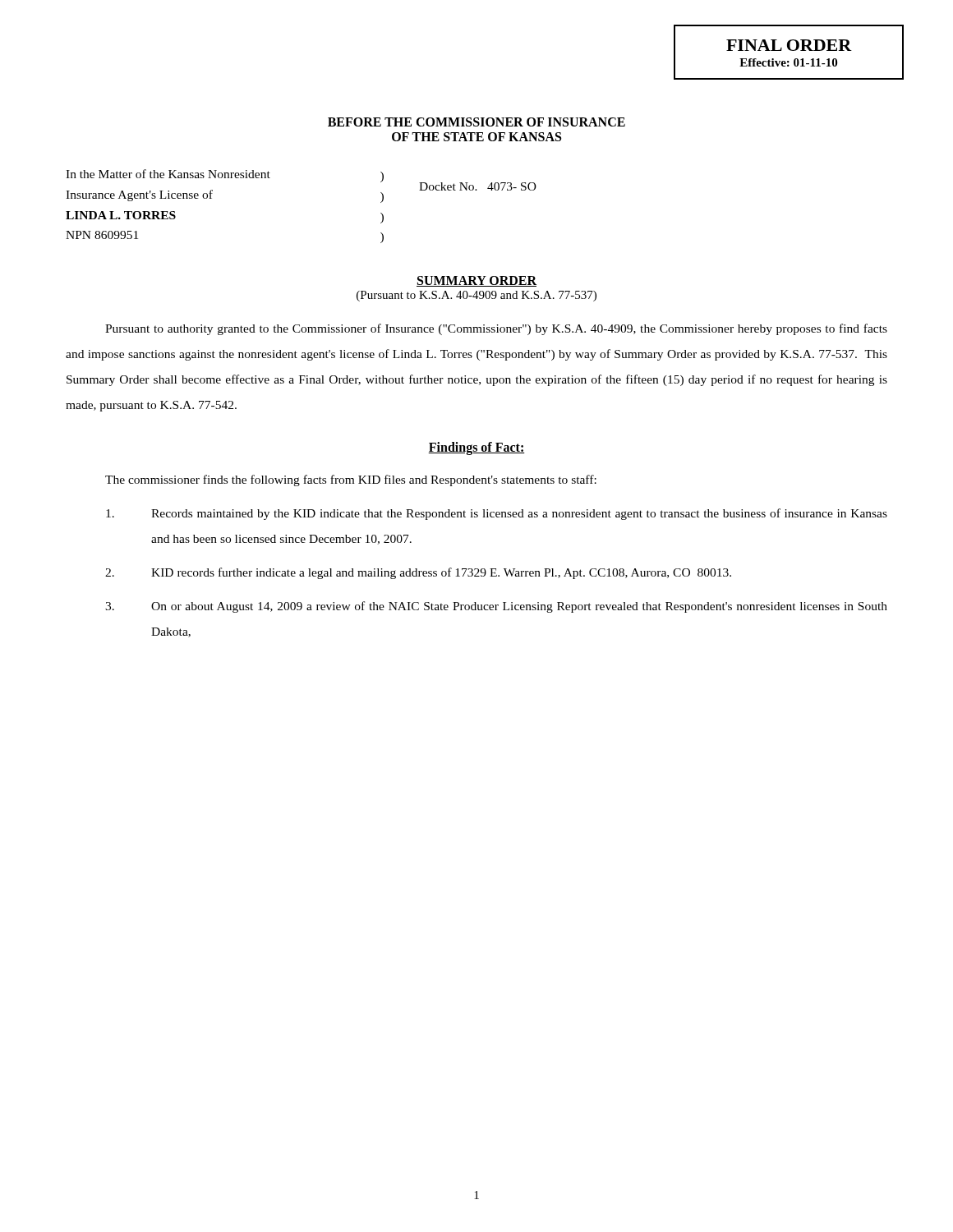Image resolution: width=953 pixels, height=1232 pixels.
Task: Find the text starting "BEFORE THE COMMISSIONER"
Action: [x=476, y=129]
